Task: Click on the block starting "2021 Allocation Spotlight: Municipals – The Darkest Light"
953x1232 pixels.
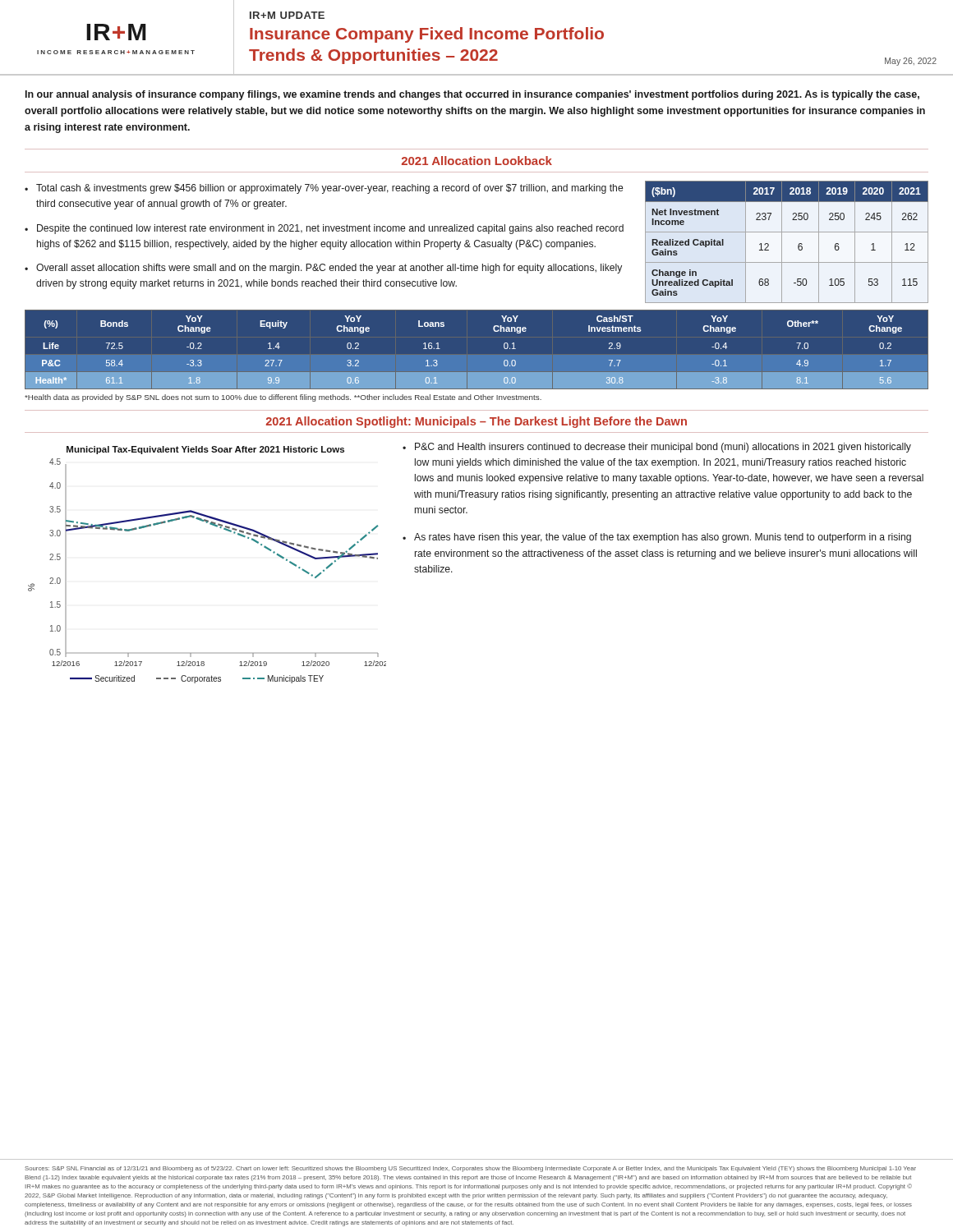Action: (x=476, y=421)
